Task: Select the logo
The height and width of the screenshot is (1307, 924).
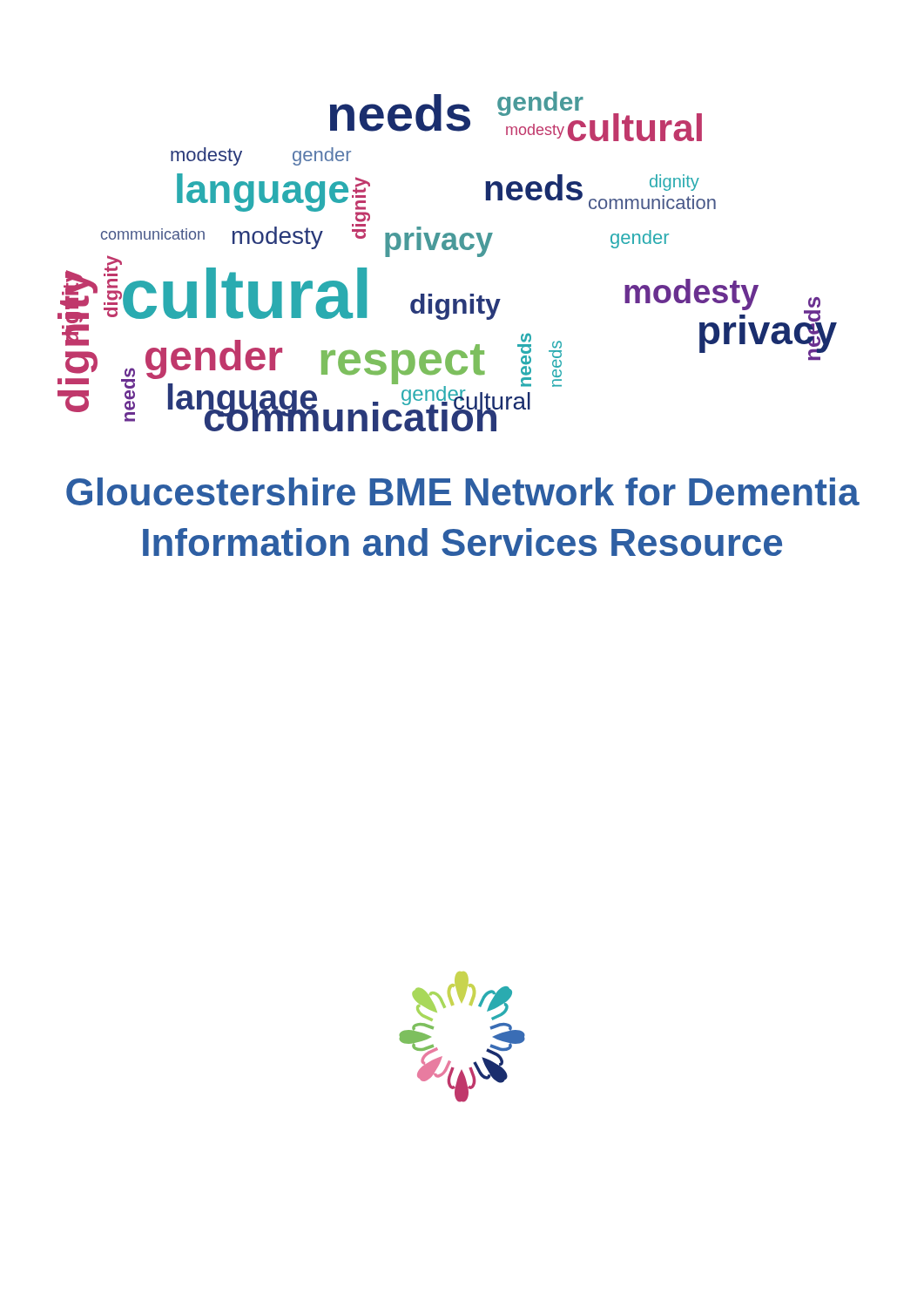Action: tap(462, 1037)
